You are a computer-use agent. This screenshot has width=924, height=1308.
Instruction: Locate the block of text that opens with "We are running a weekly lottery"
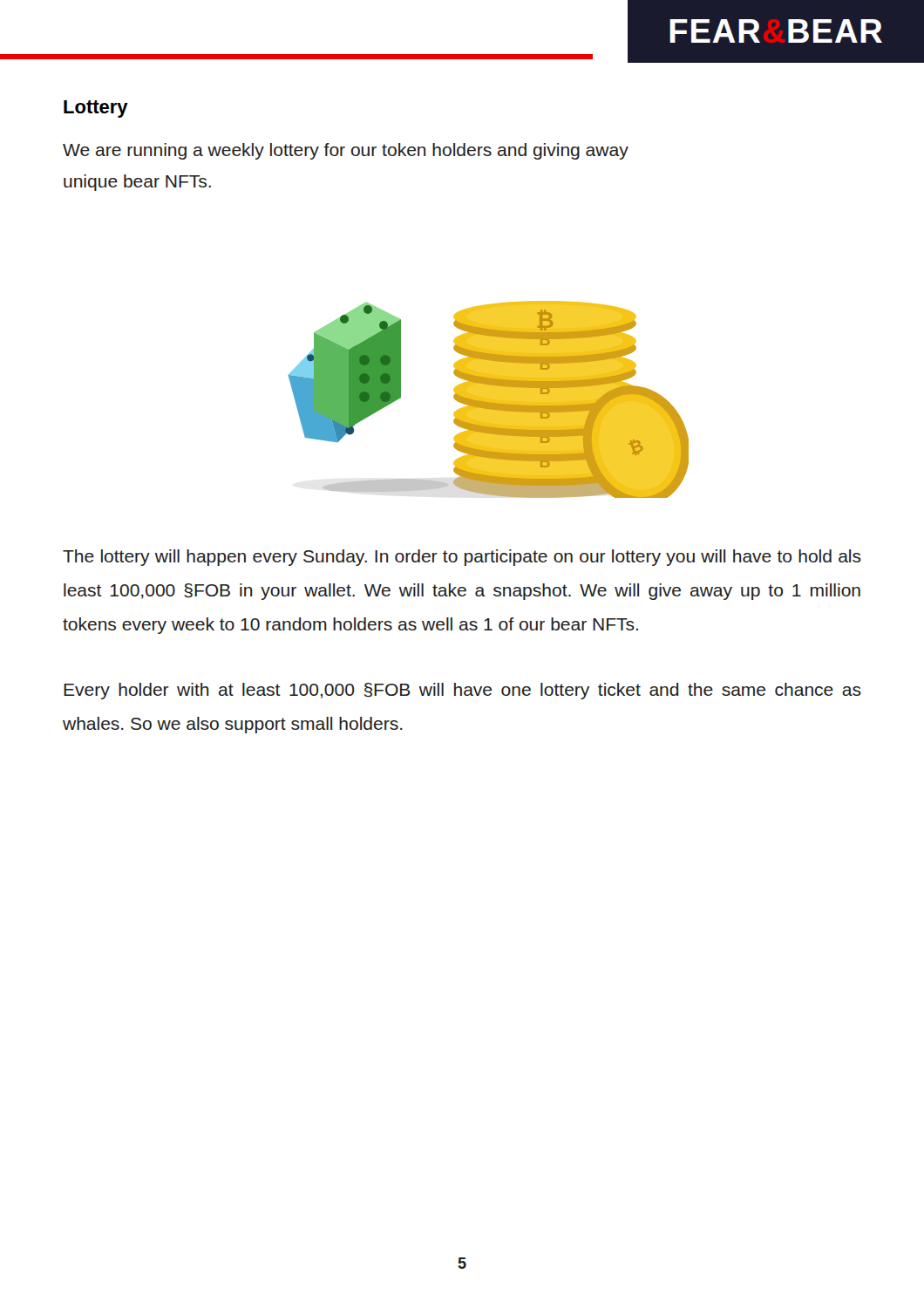pyautogui.click(x=345, y=165)
